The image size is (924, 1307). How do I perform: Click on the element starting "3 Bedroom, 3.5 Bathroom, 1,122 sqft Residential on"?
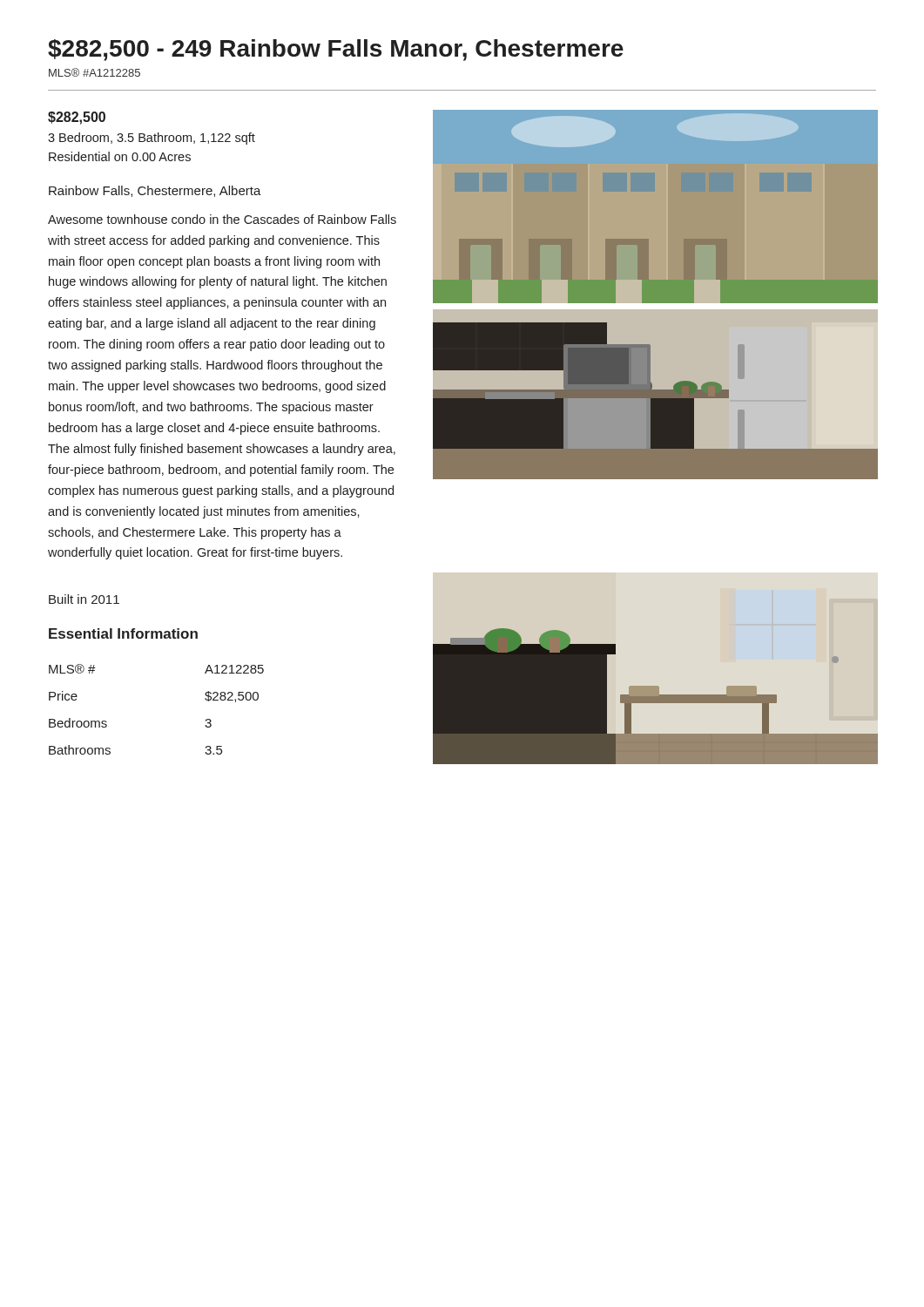[151, 147]
